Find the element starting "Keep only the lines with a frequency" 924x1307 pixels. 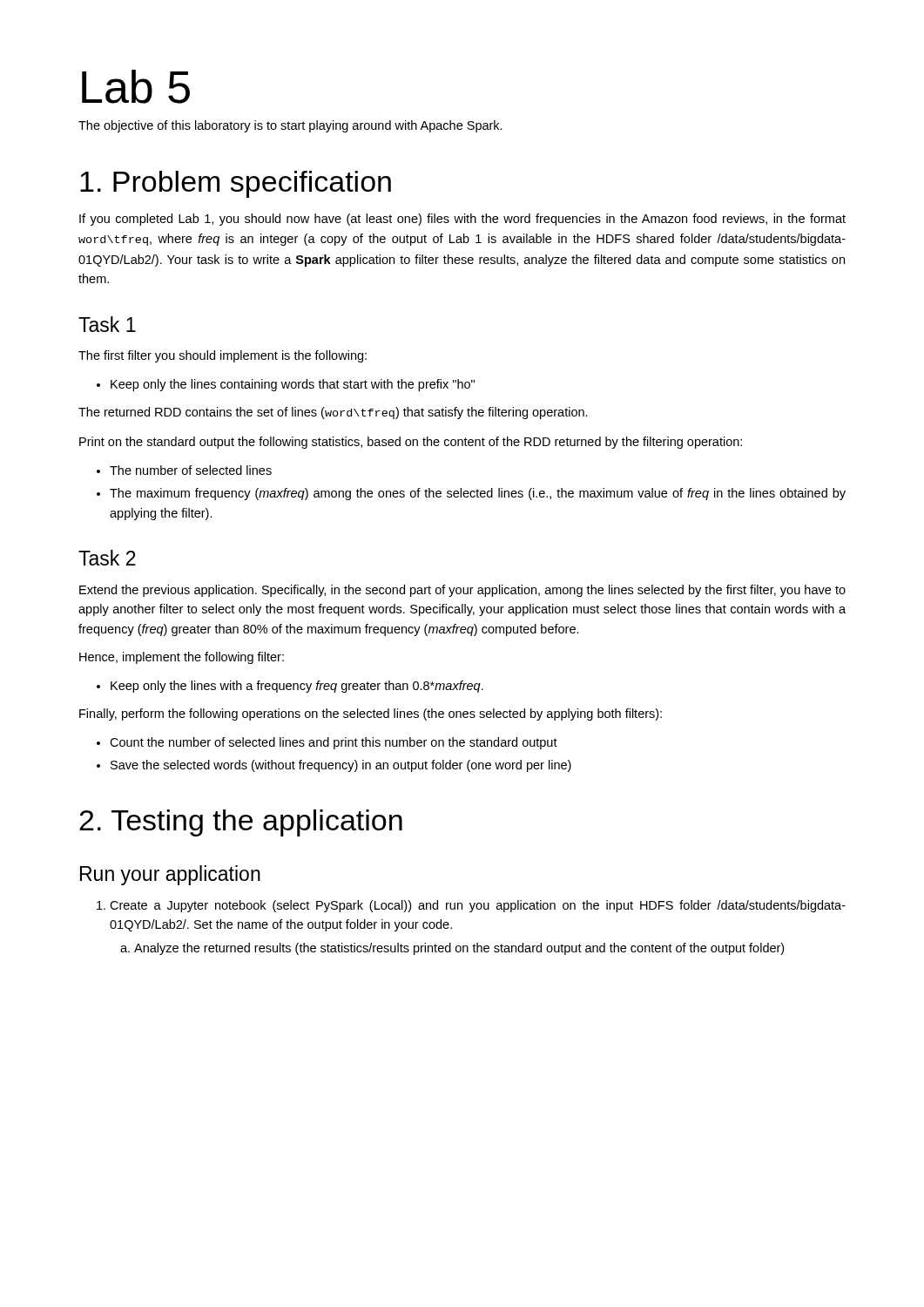pyautogui.click(x=462, y=686)
